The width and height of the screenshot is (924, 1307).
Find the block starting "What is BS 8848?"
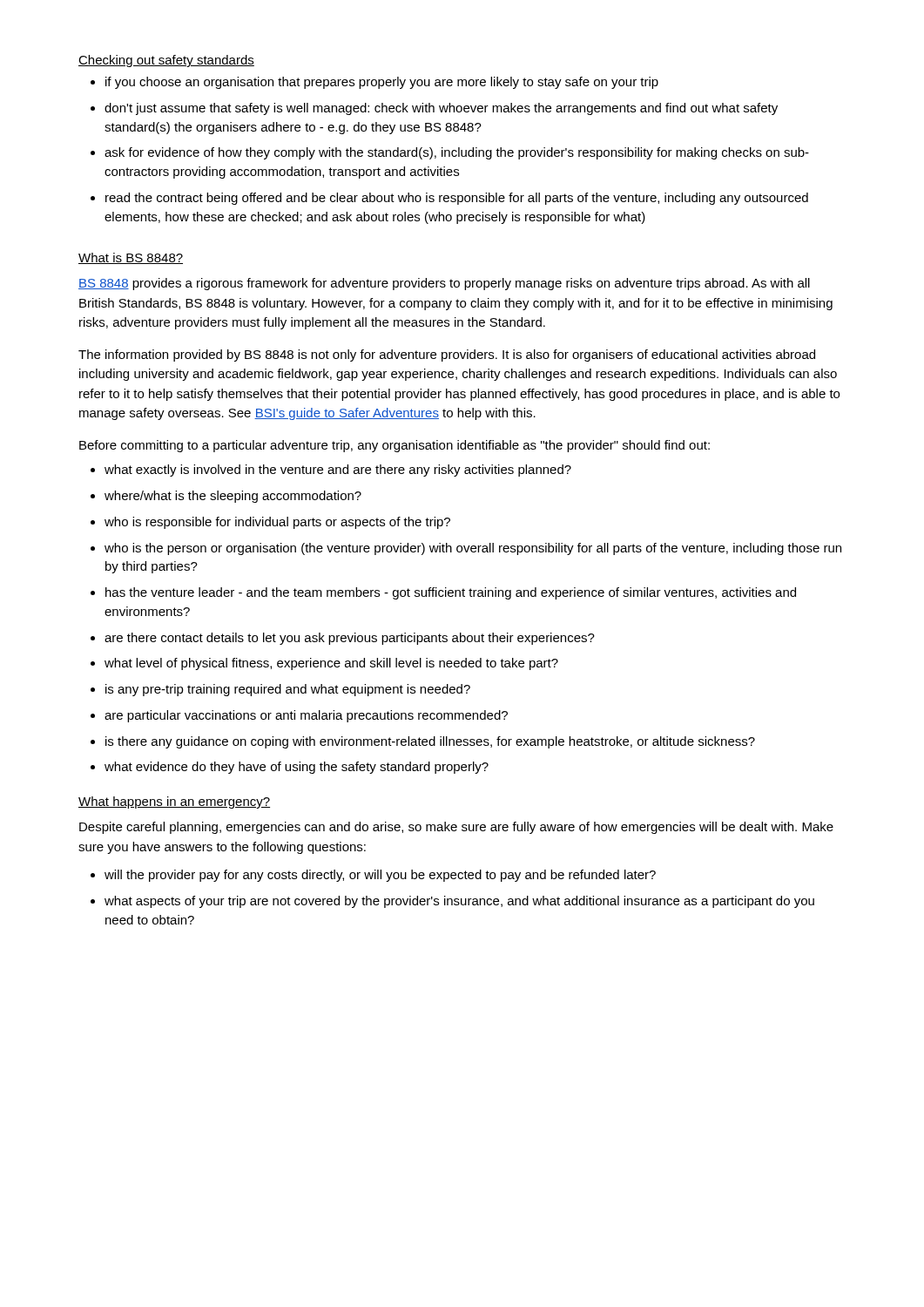tap(131, 258)
